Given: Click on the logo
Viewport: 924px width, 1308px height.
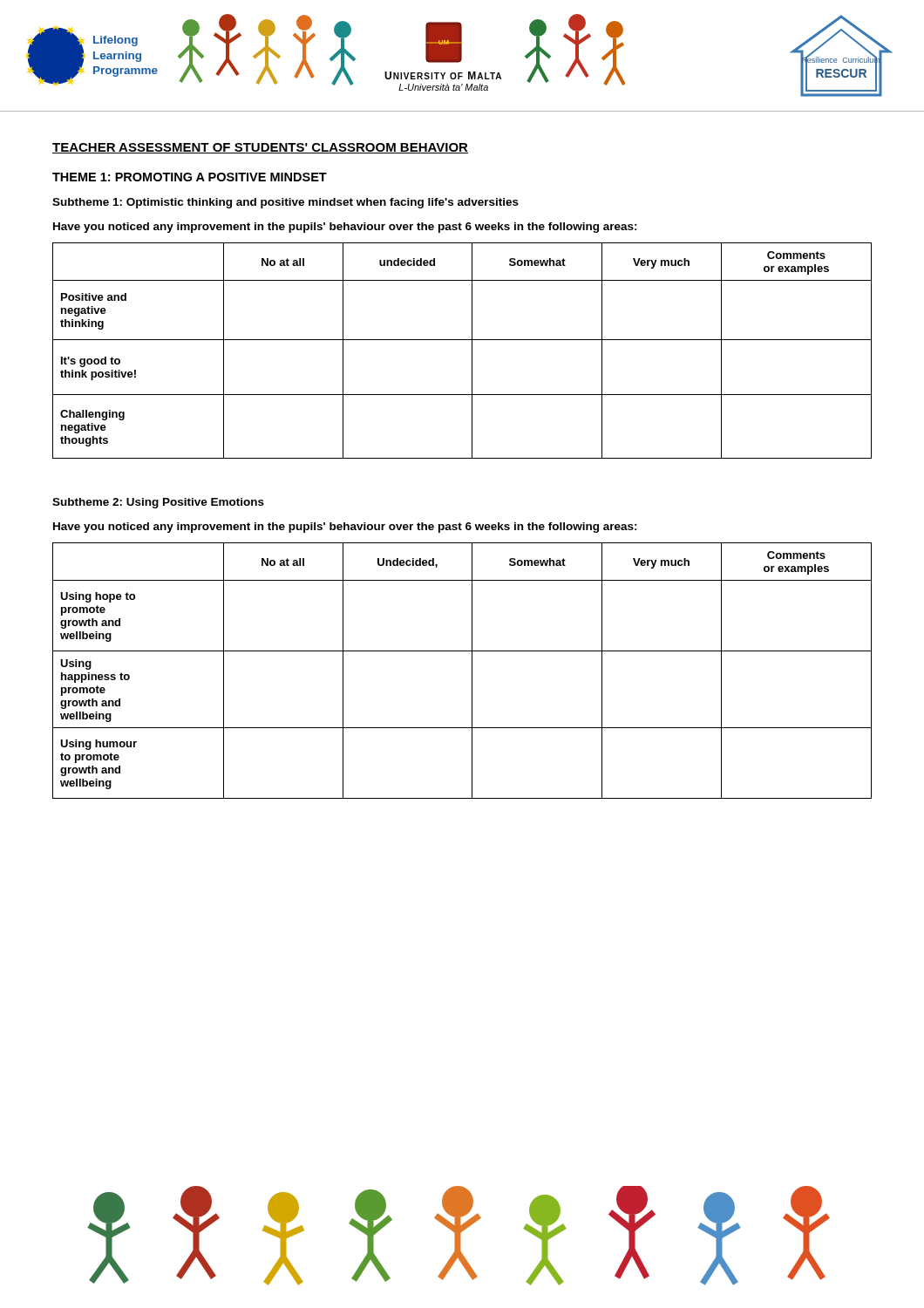Looking at the screenshot, I should click(x=462, y=56).
